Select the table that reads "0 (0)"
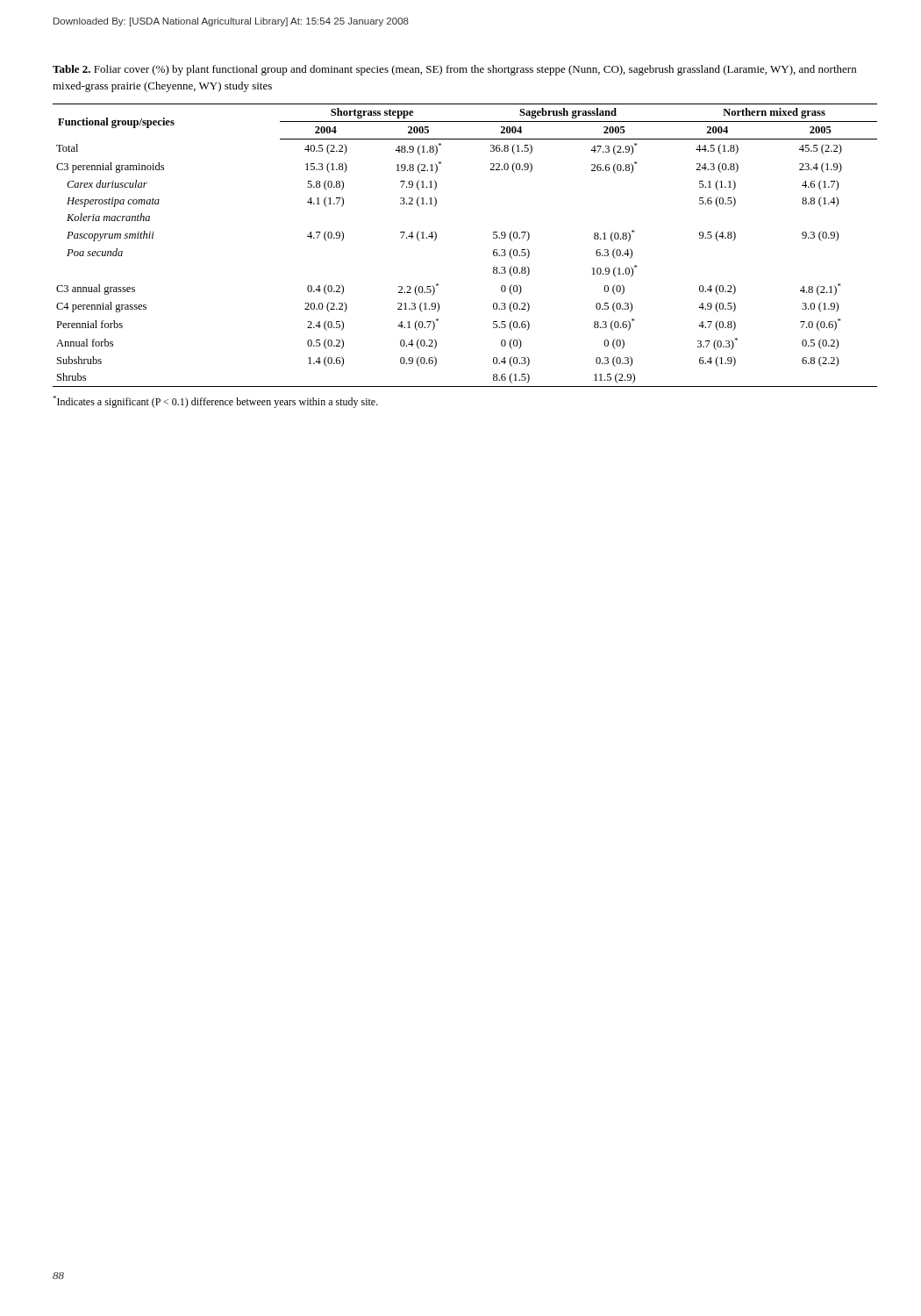 (x=465, y=245)
